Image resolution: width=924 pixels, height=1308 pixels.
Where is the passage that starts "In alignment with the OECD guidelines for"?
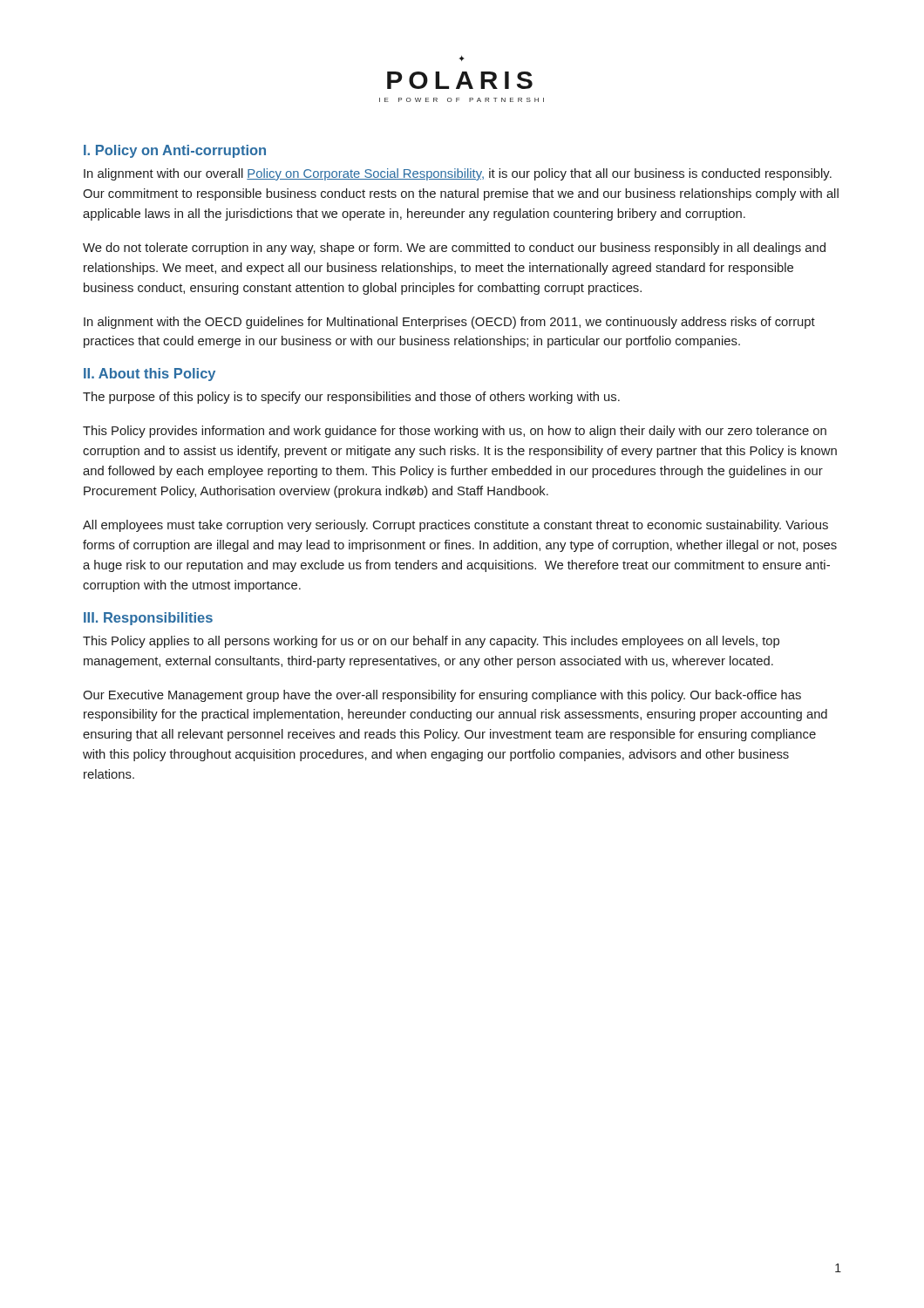[449, 331]
